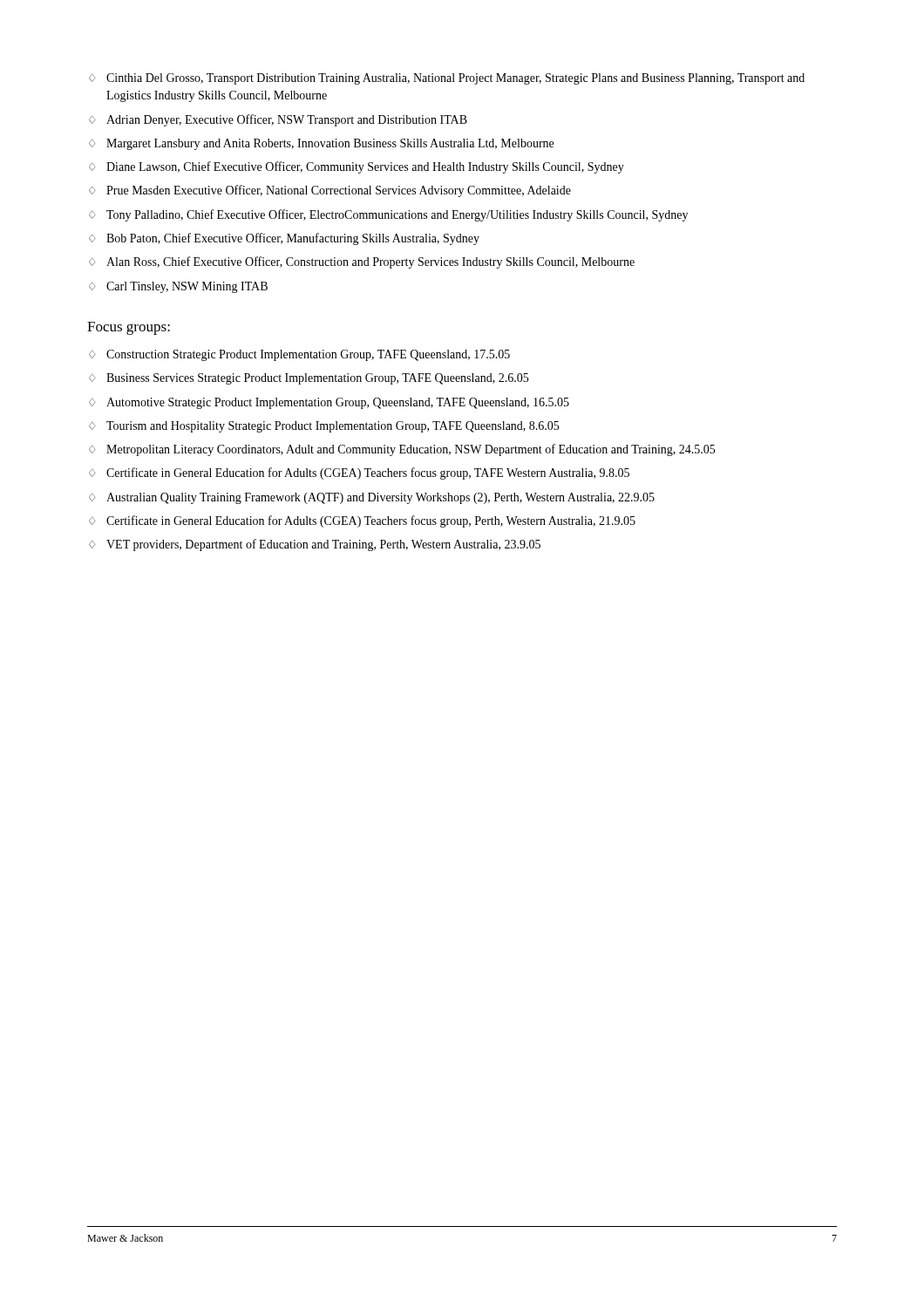Viewport: 924px width, 1308px height.
Task: Click on the list item that reads "♢ Metropolitan Literacy"
Action: [x=462, y=450]
